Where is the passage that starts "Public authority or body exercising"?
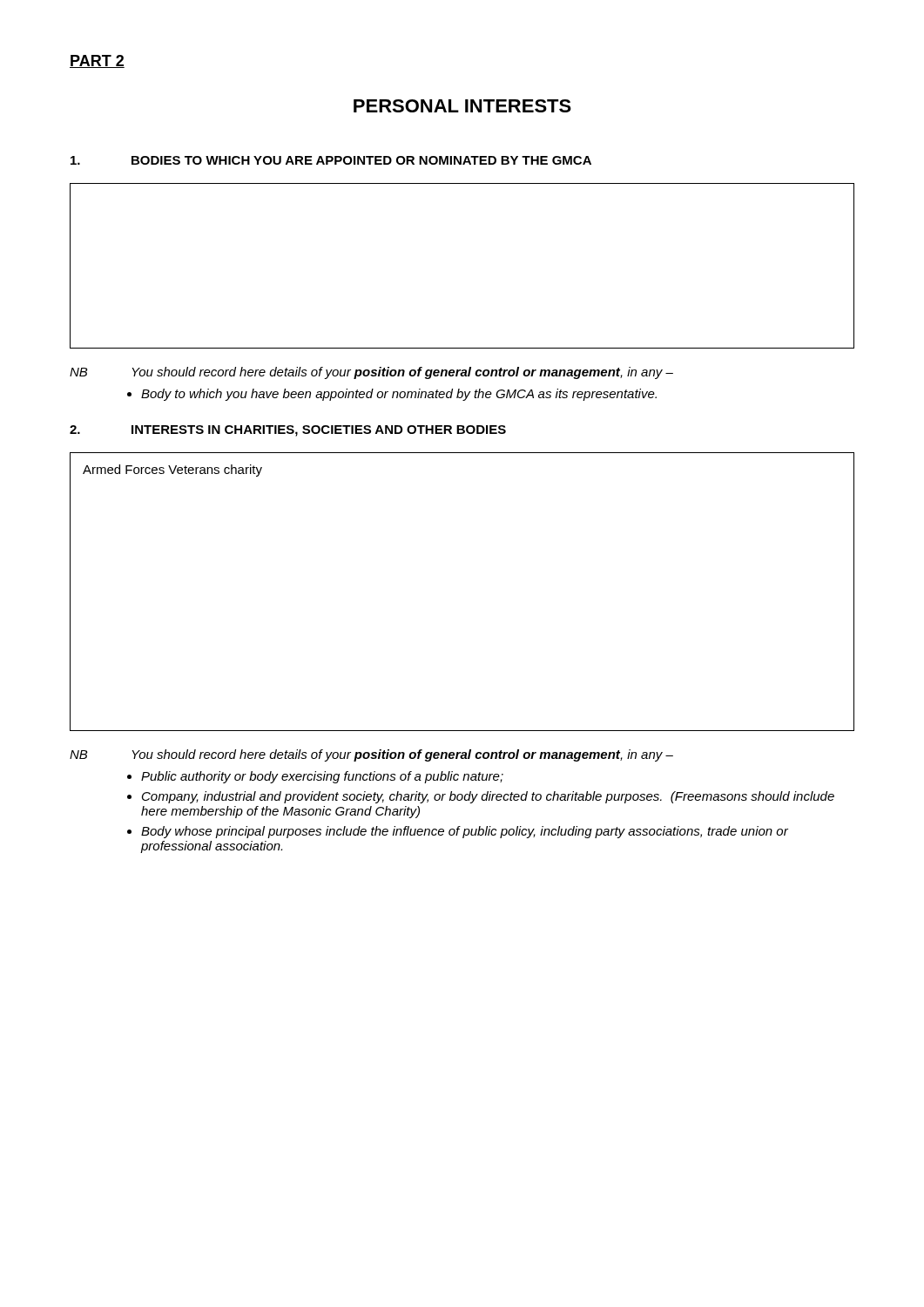Image resolution: width=924 pixels, height=1307 pixels. (x=322, y=776)
